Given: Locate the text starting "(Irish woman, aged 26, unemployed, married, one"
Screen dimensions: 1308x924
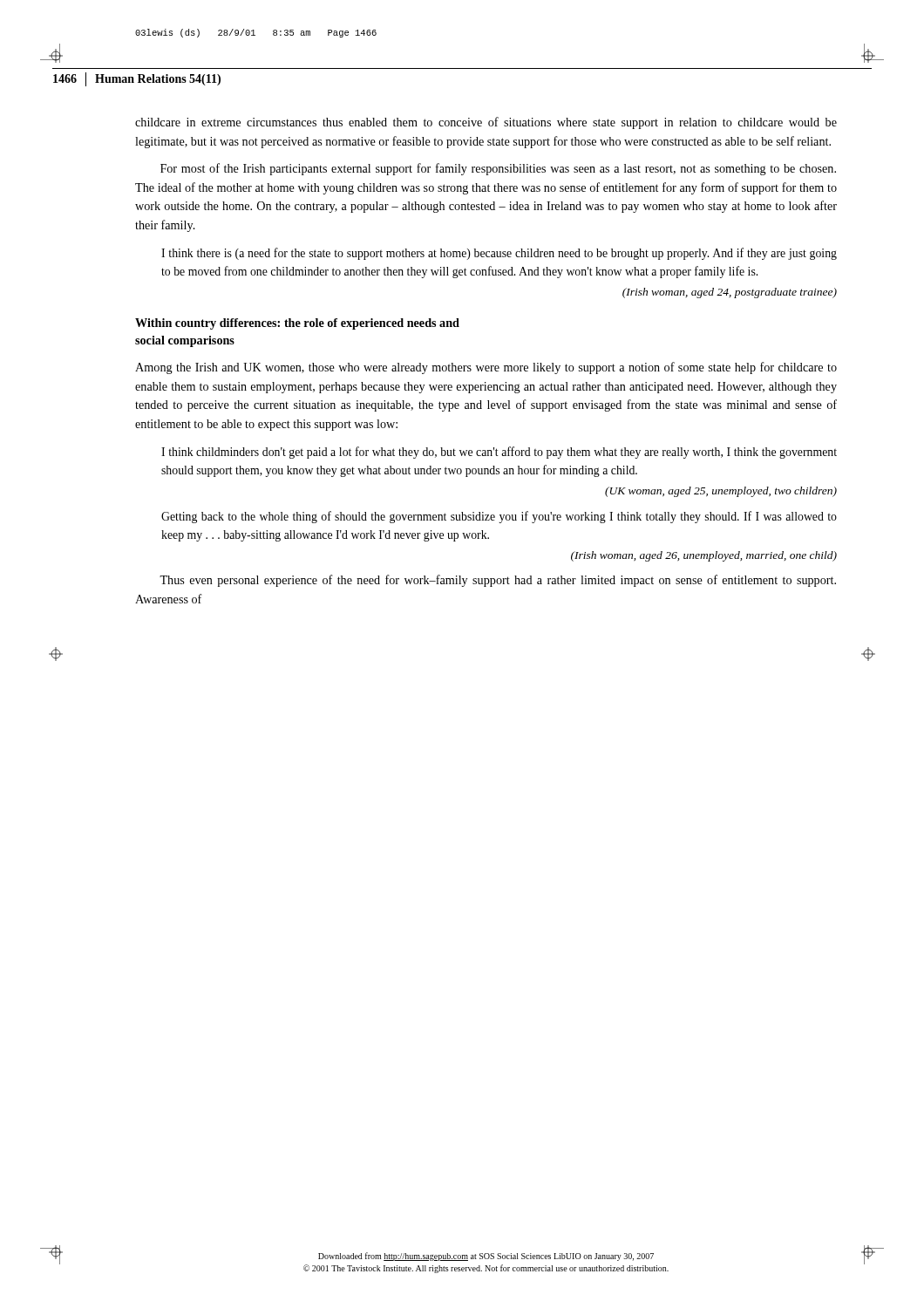Looking at the screenshot, I should [704, 555].
